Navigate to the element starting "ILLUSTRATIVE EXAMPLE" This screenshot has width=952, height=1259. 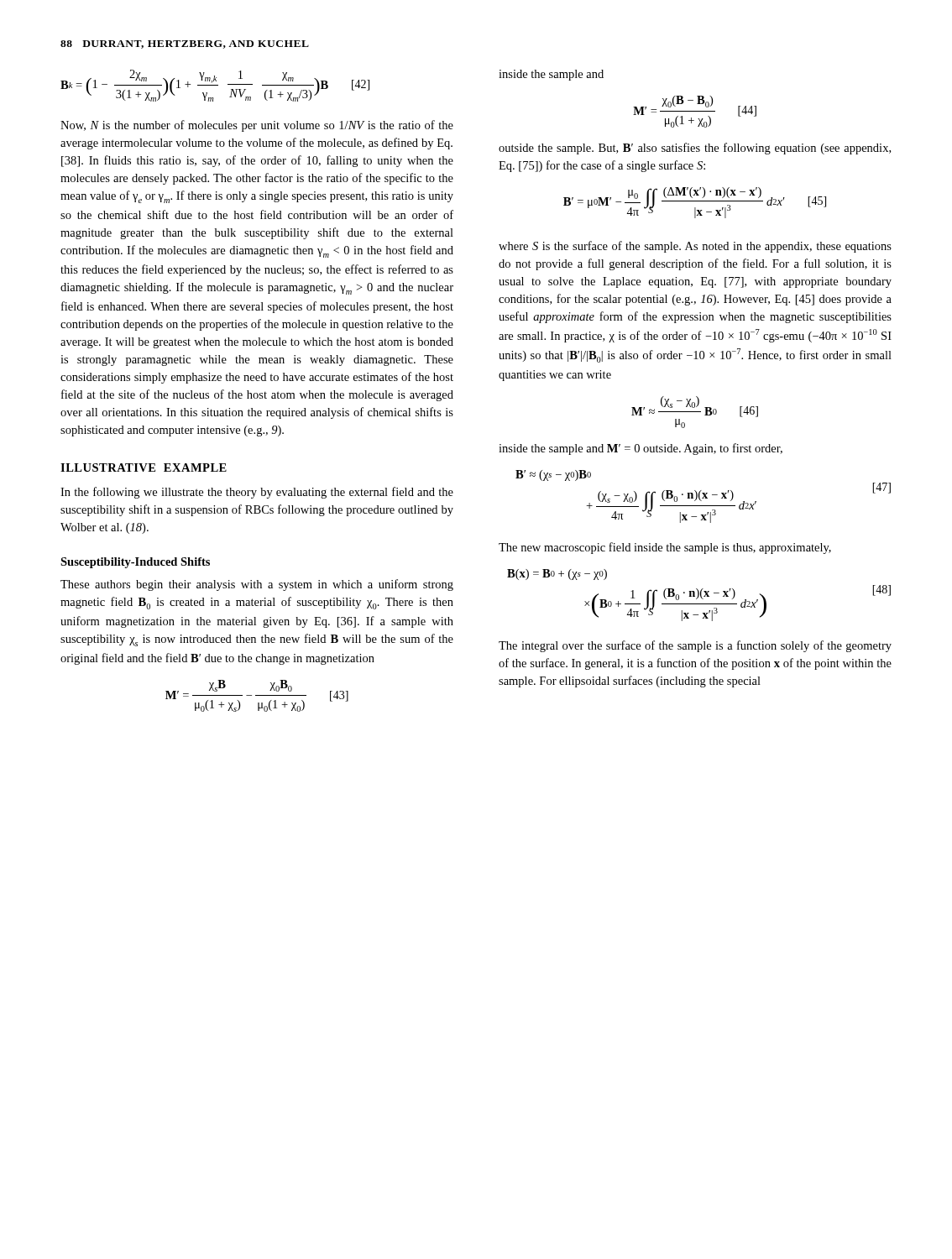tap(144, 468)
